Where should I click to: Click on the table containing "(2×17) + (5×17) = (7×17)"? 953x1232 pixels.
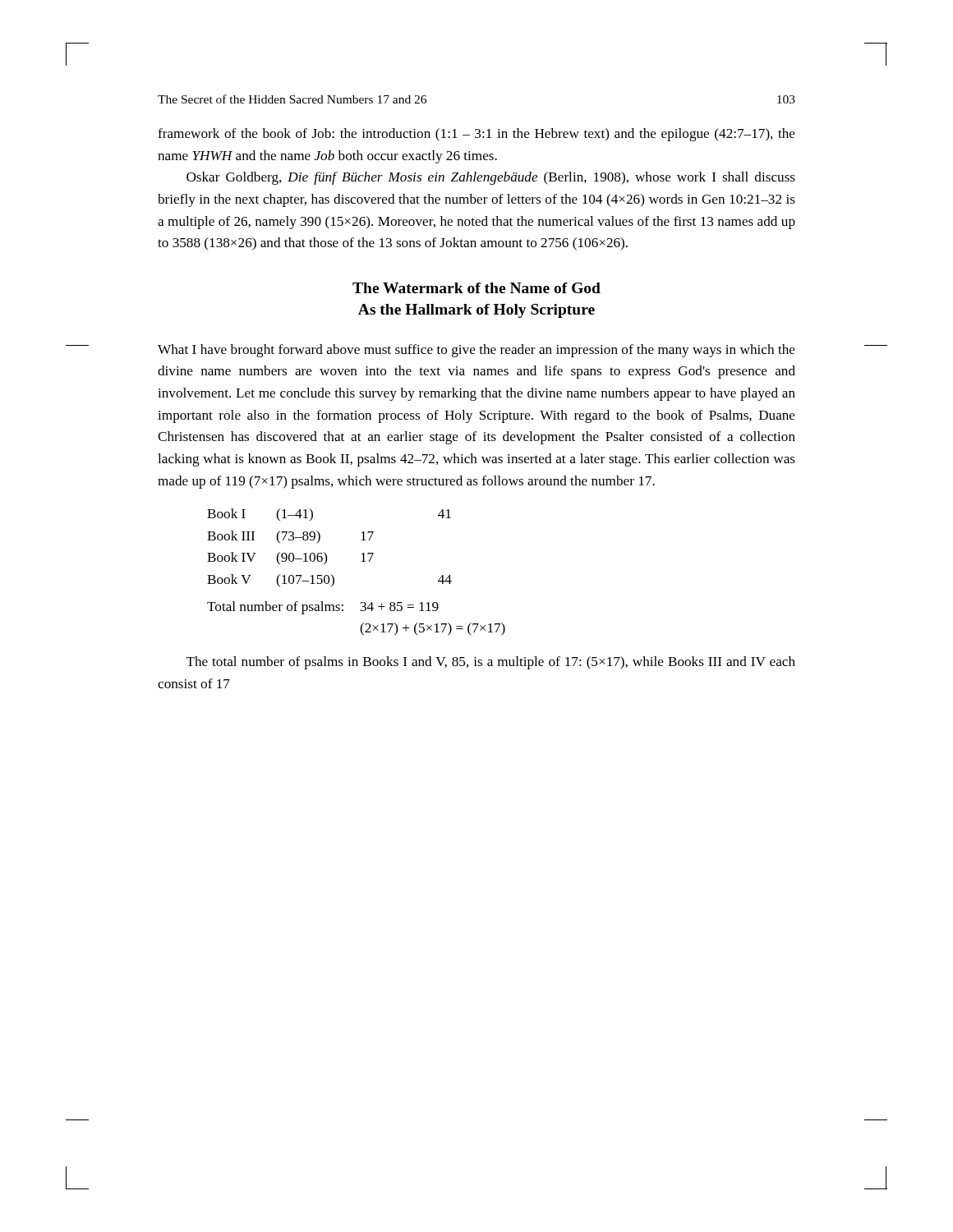coord(501,572)
